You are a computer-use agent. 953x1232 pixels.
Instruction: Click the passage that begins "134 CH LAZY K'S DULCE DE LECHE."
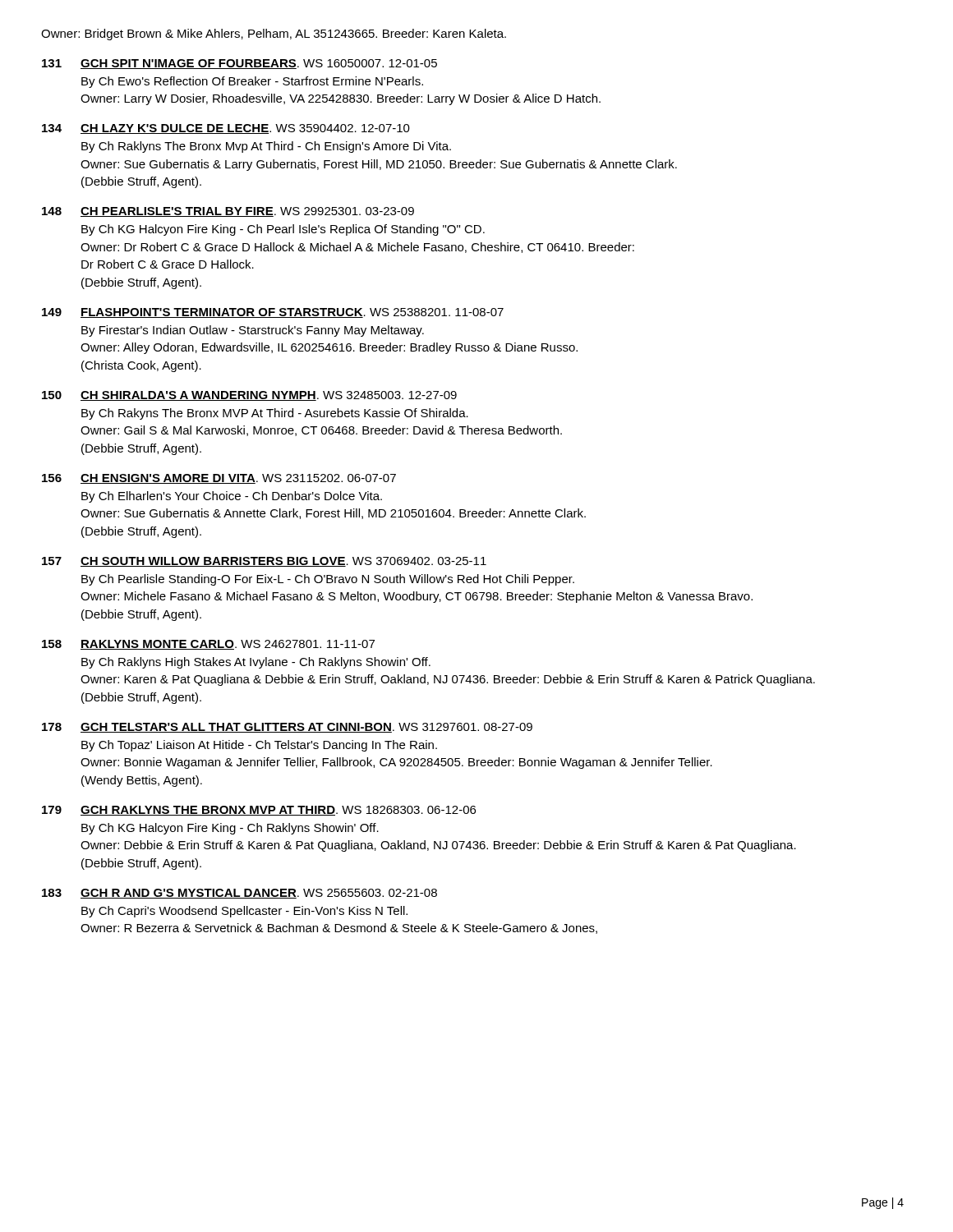(x=476, y=155)
